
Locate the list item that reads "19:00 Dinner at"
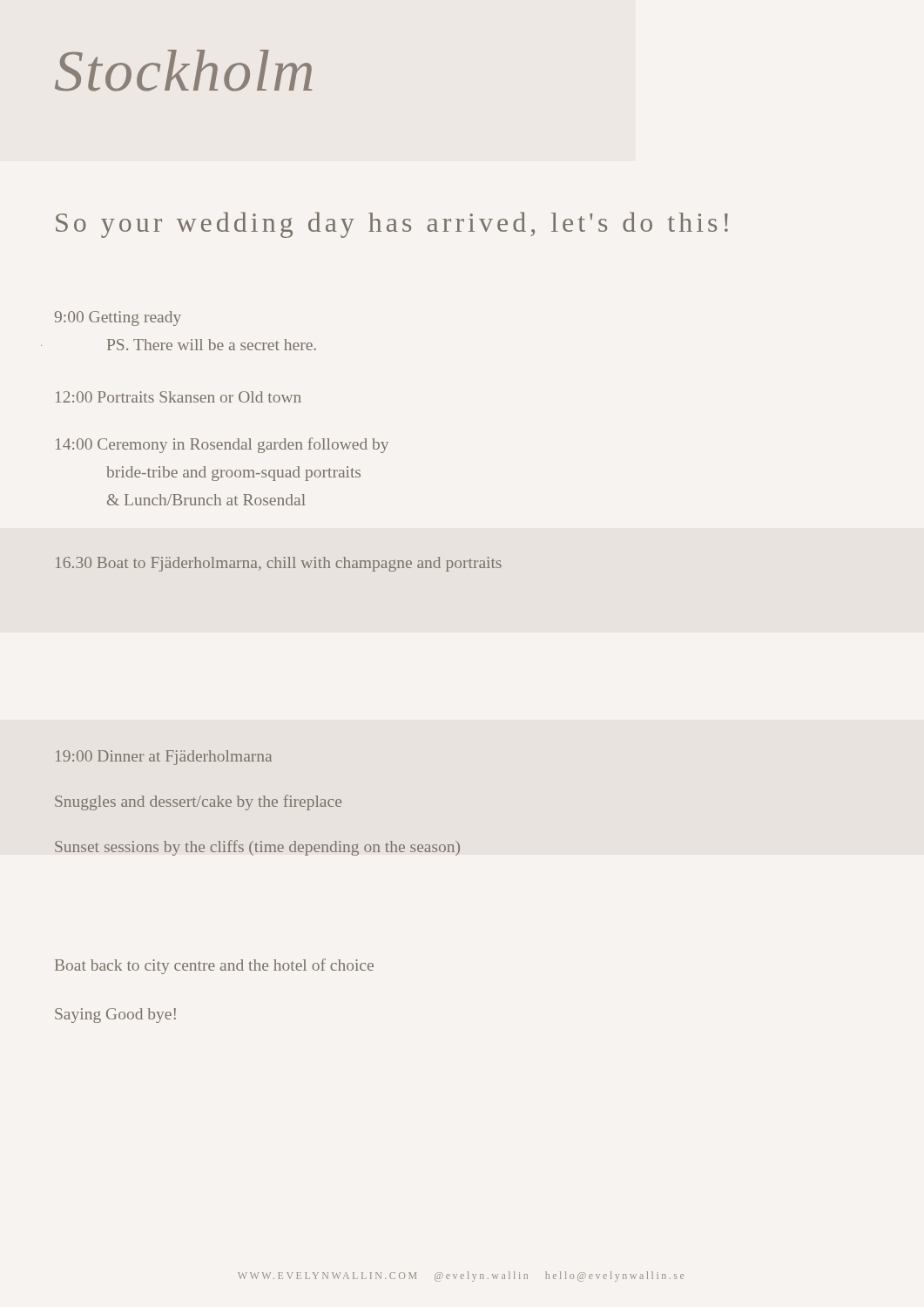pos(163,756)
